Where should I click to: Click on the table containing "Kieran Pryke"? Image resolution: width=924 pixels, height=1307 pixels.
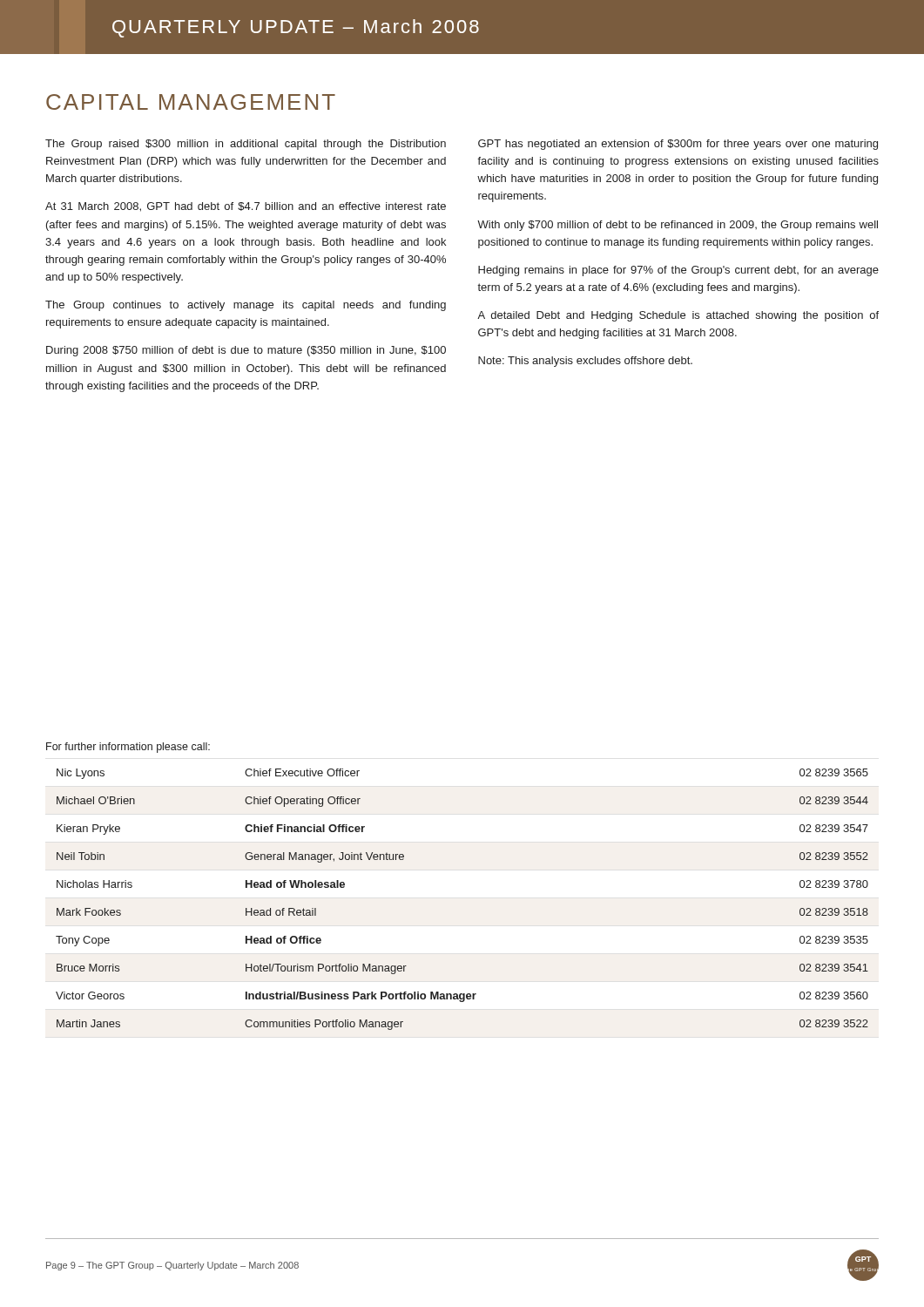pyautogui.click(x=462, y=898)
